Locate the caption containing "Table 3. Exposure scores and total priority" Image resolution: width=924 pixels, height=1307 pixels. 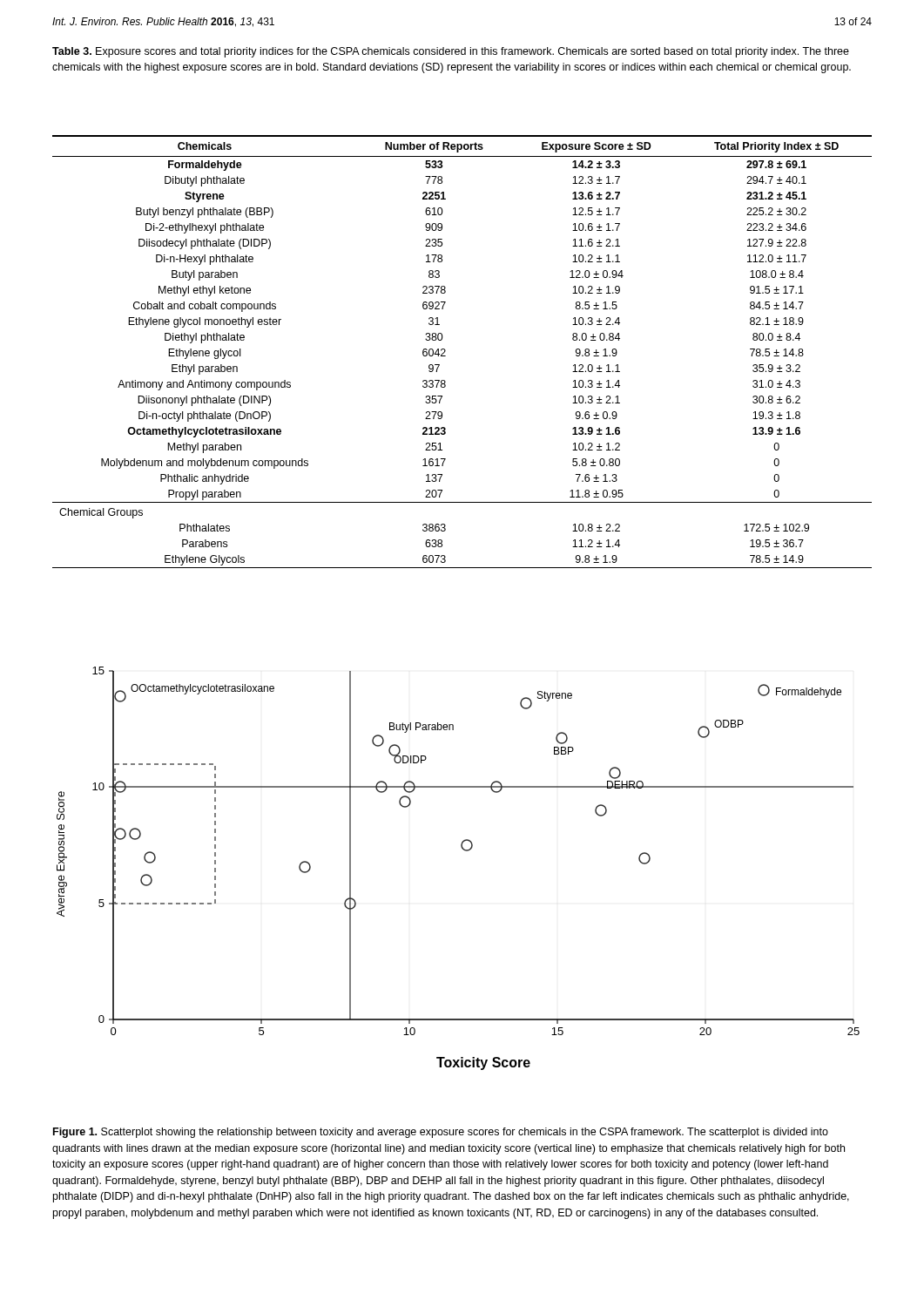tap(452, 59)
